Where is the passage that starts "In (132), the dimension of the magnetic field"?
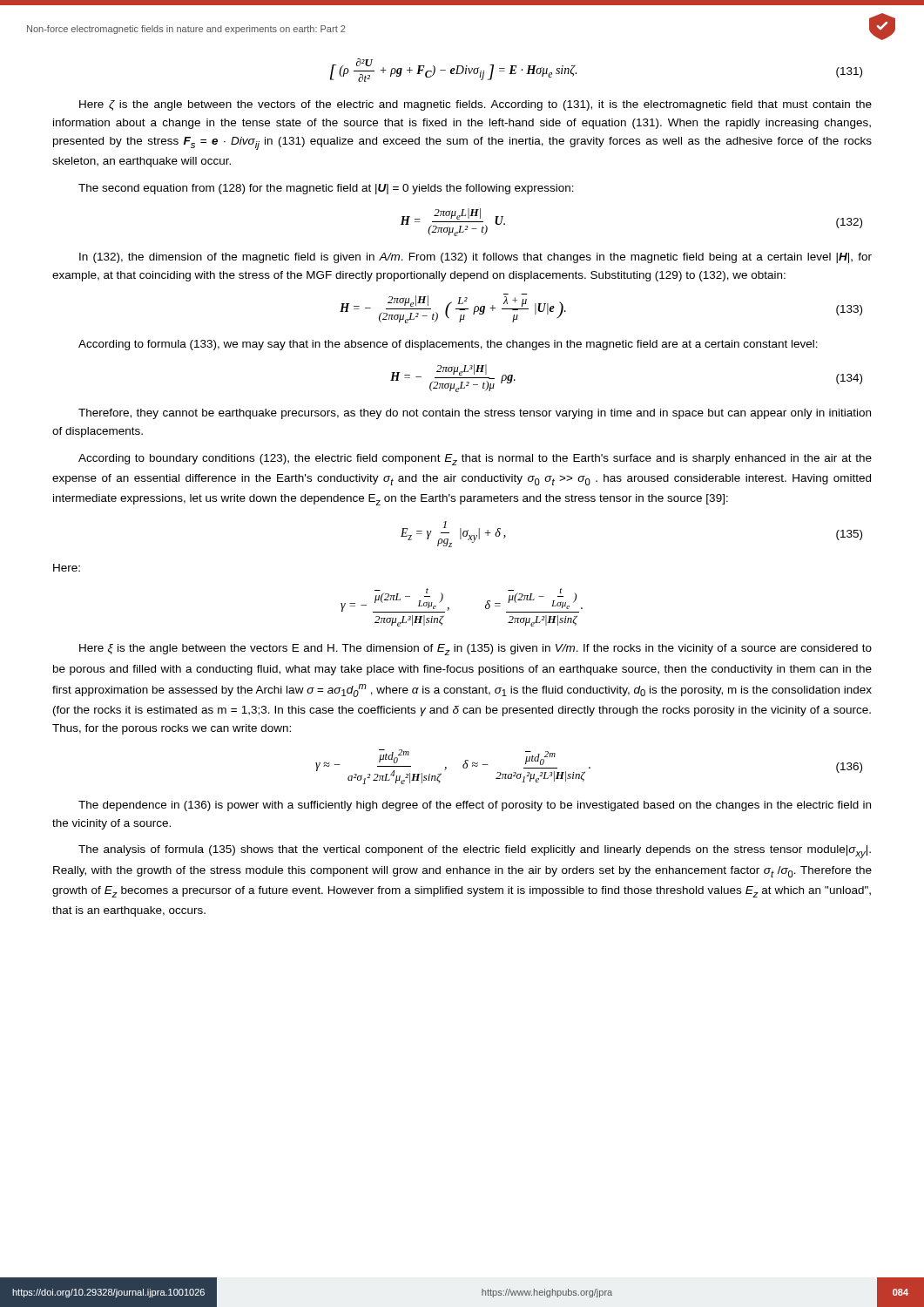 coord(462,267)
